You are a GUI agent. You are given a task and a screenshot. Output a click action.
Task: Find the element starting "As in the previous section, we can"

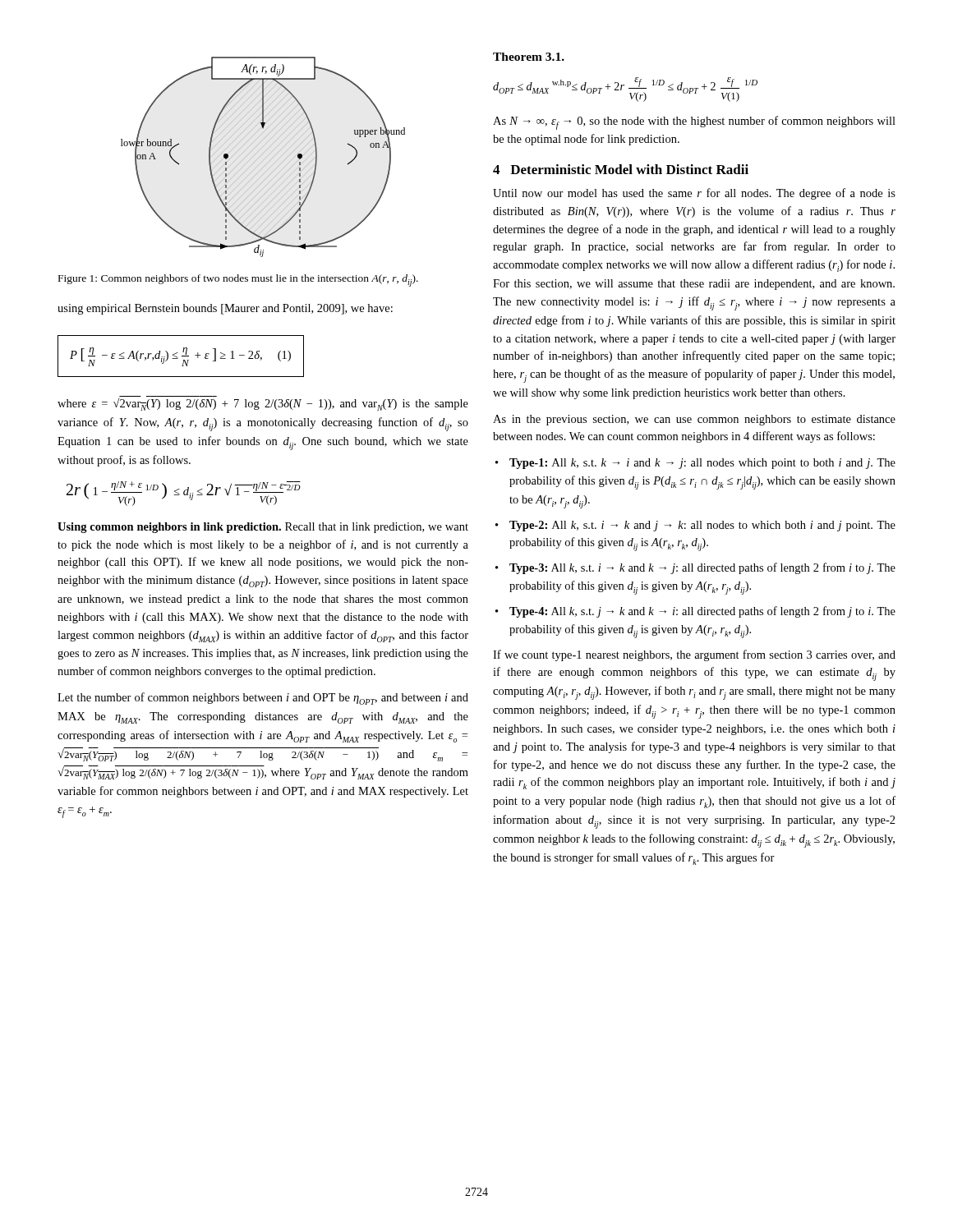pyautogui.click(x=694, y=428)
